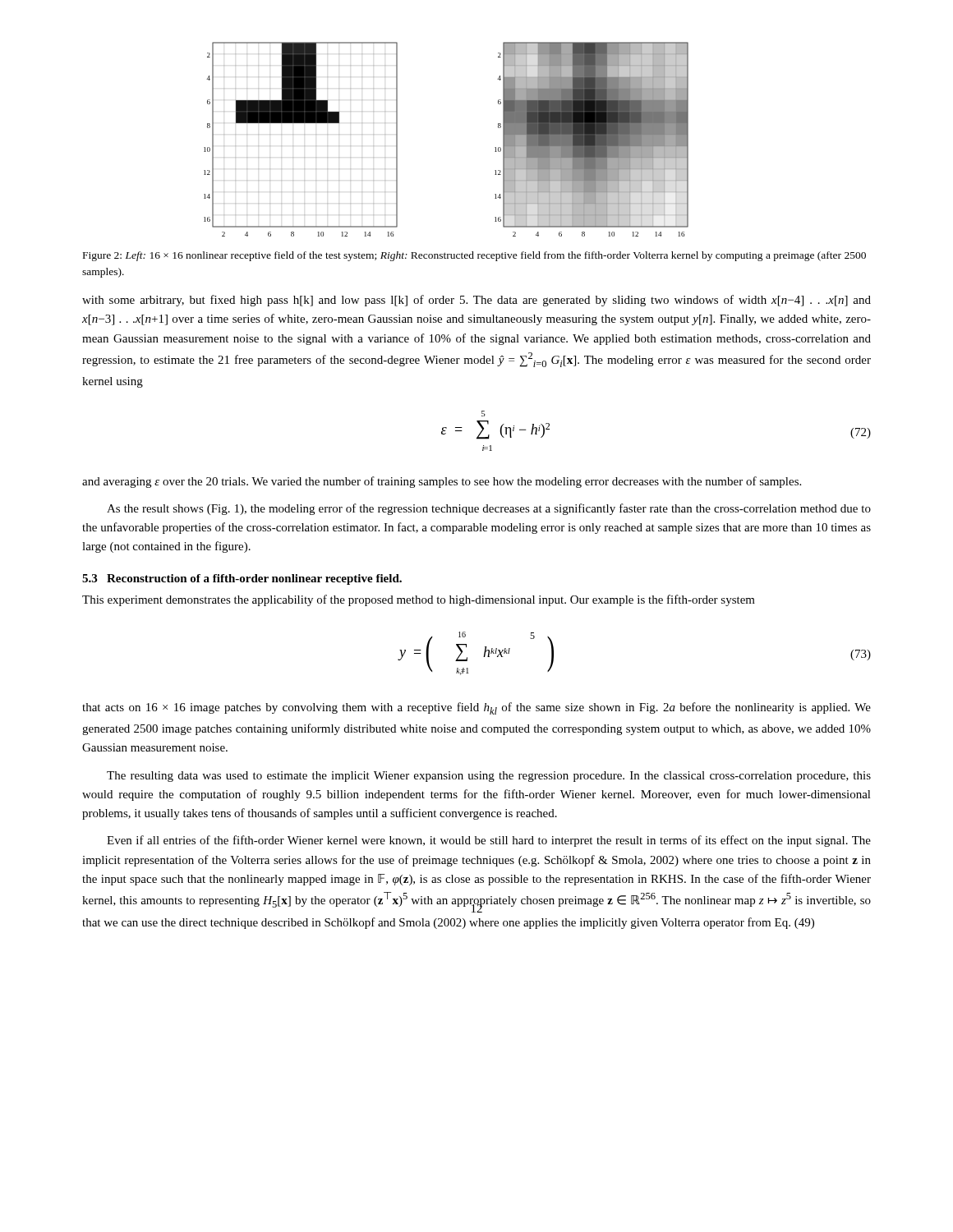Click the section header that begins "5.3 Reconstruction of a"
Viewport: 953px width, 1232px height.
tap(242, 578)
